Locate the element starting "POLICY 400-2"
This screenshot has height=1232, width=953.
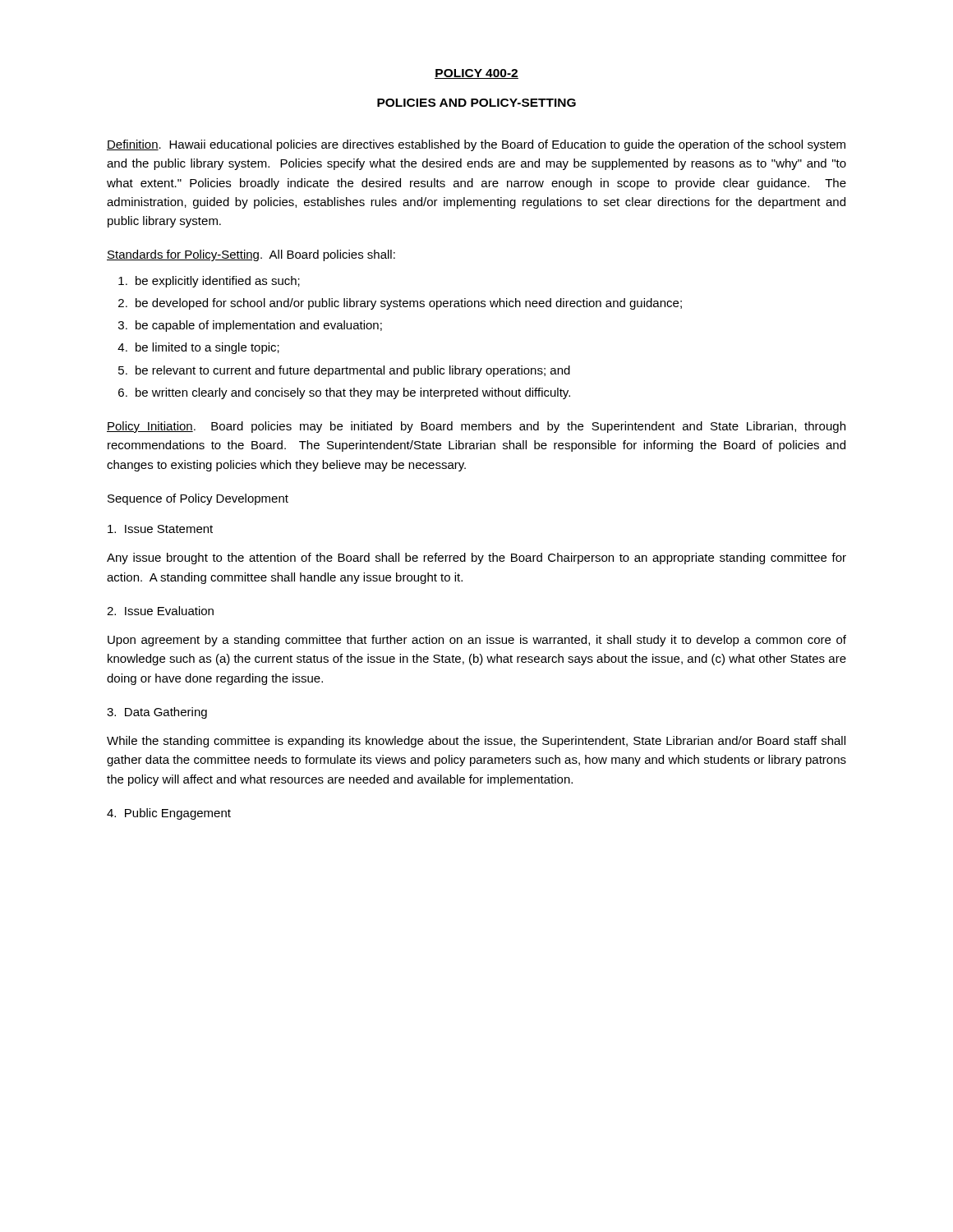pos(476,73)
